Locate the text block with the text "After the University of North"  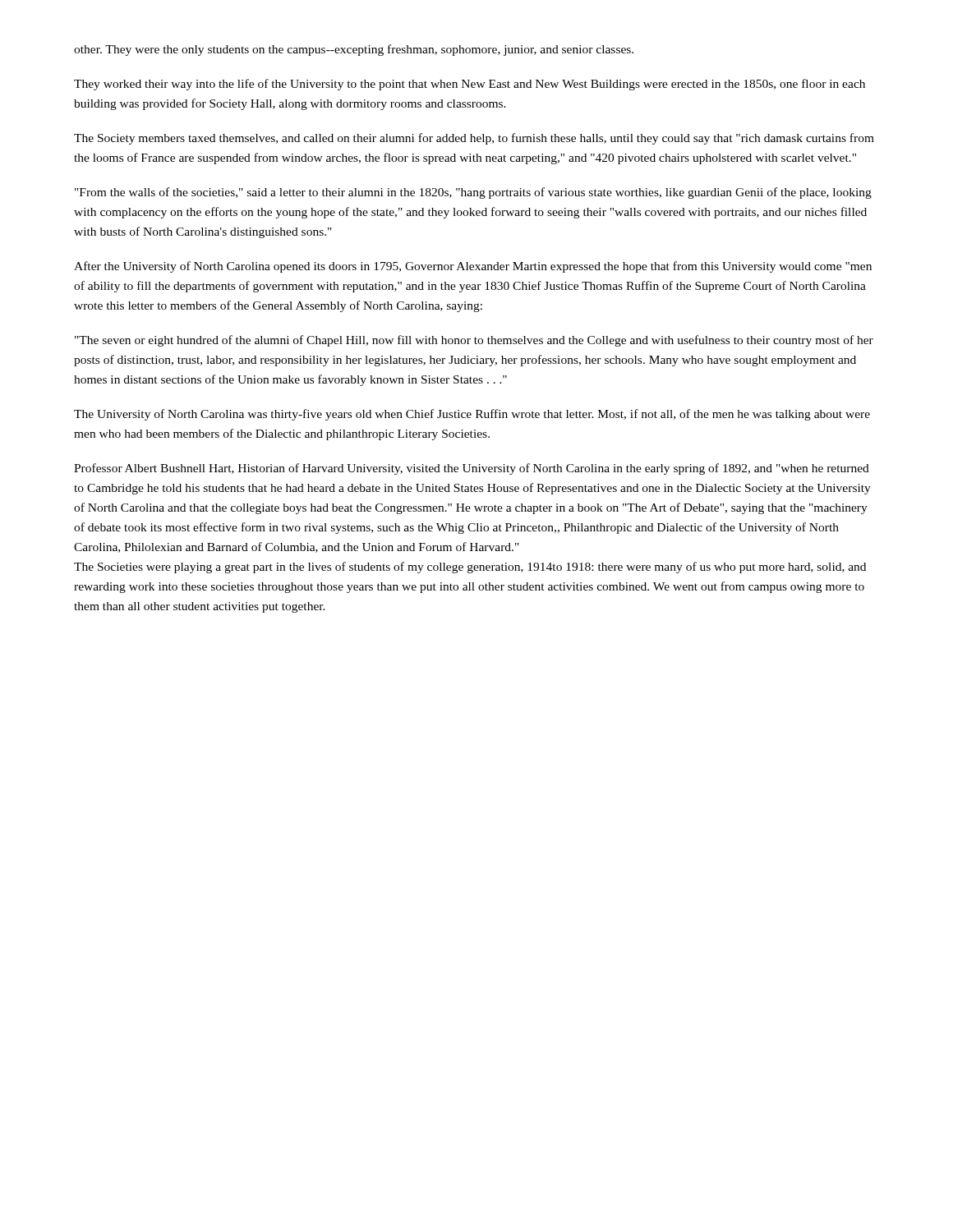pos(473,286)
